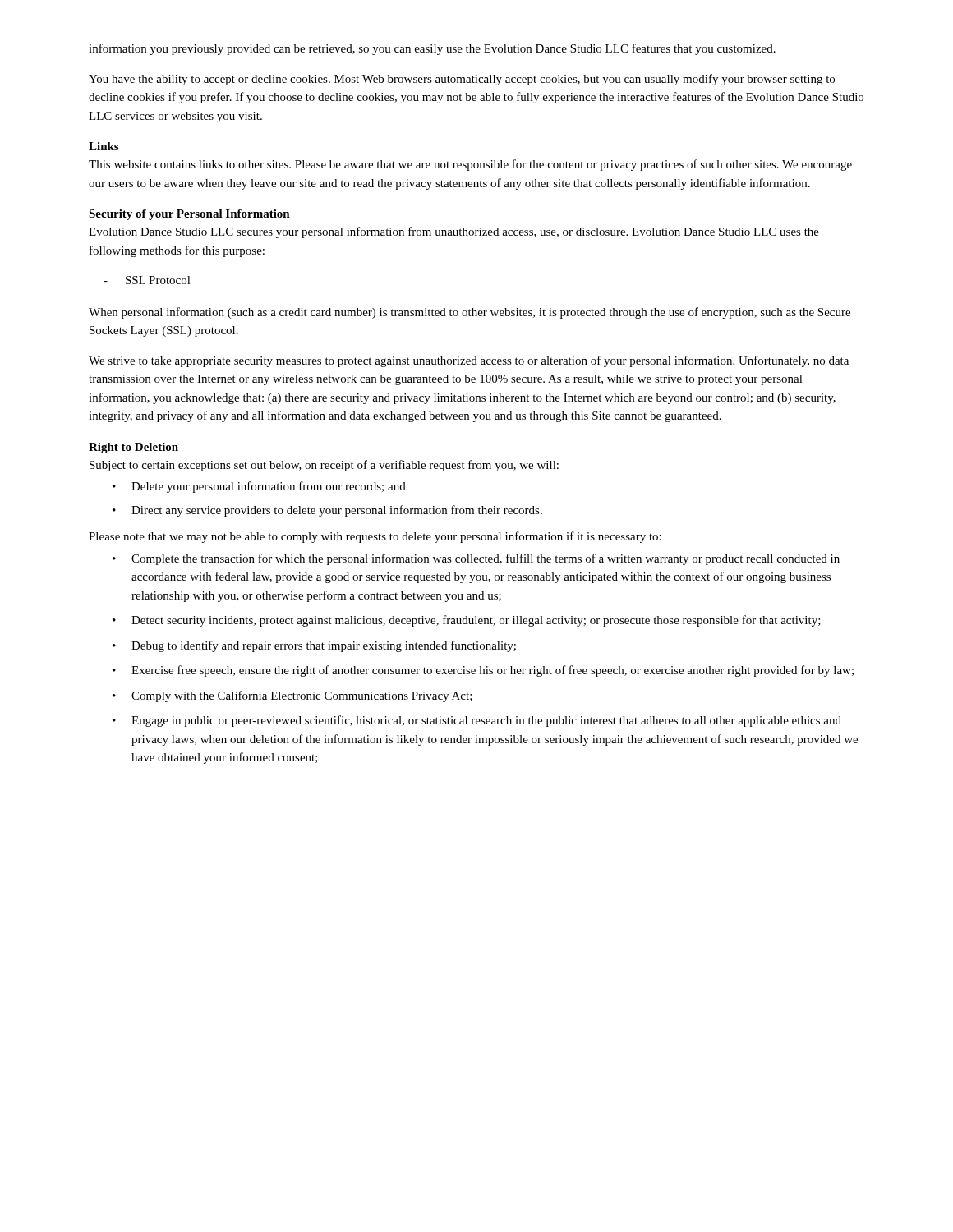Find the list item that says "• Complete the transaction for which"
This screenshot has height=1232, width=953.
point(488,577)
